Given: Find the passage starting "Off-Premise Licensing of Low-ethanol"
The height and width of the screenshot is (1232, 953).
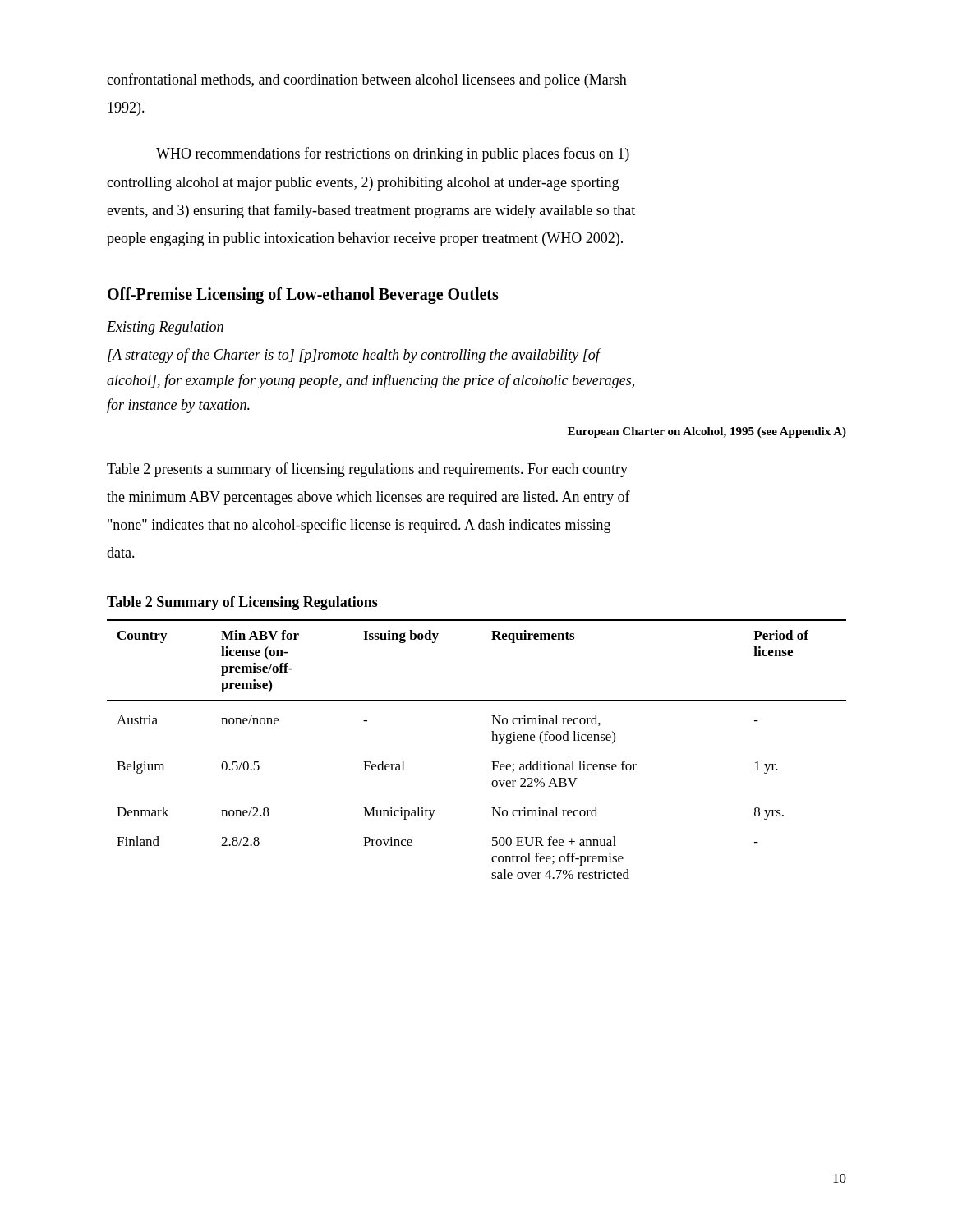Looking at the screenshot, I should [x=303, y=294].
